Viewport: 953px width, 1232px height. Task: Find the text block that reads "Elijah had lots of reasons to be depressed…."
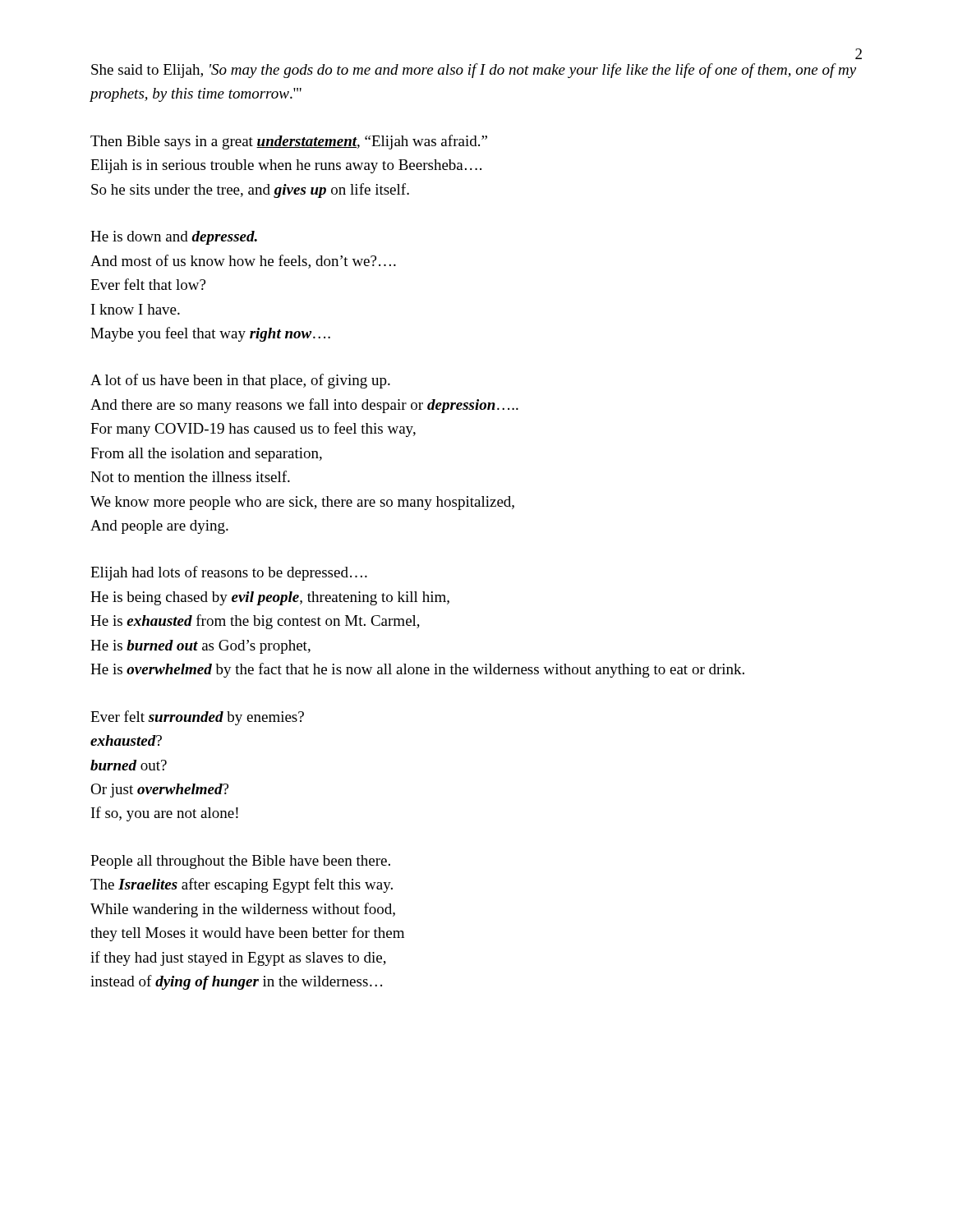[x=418, y=621]
